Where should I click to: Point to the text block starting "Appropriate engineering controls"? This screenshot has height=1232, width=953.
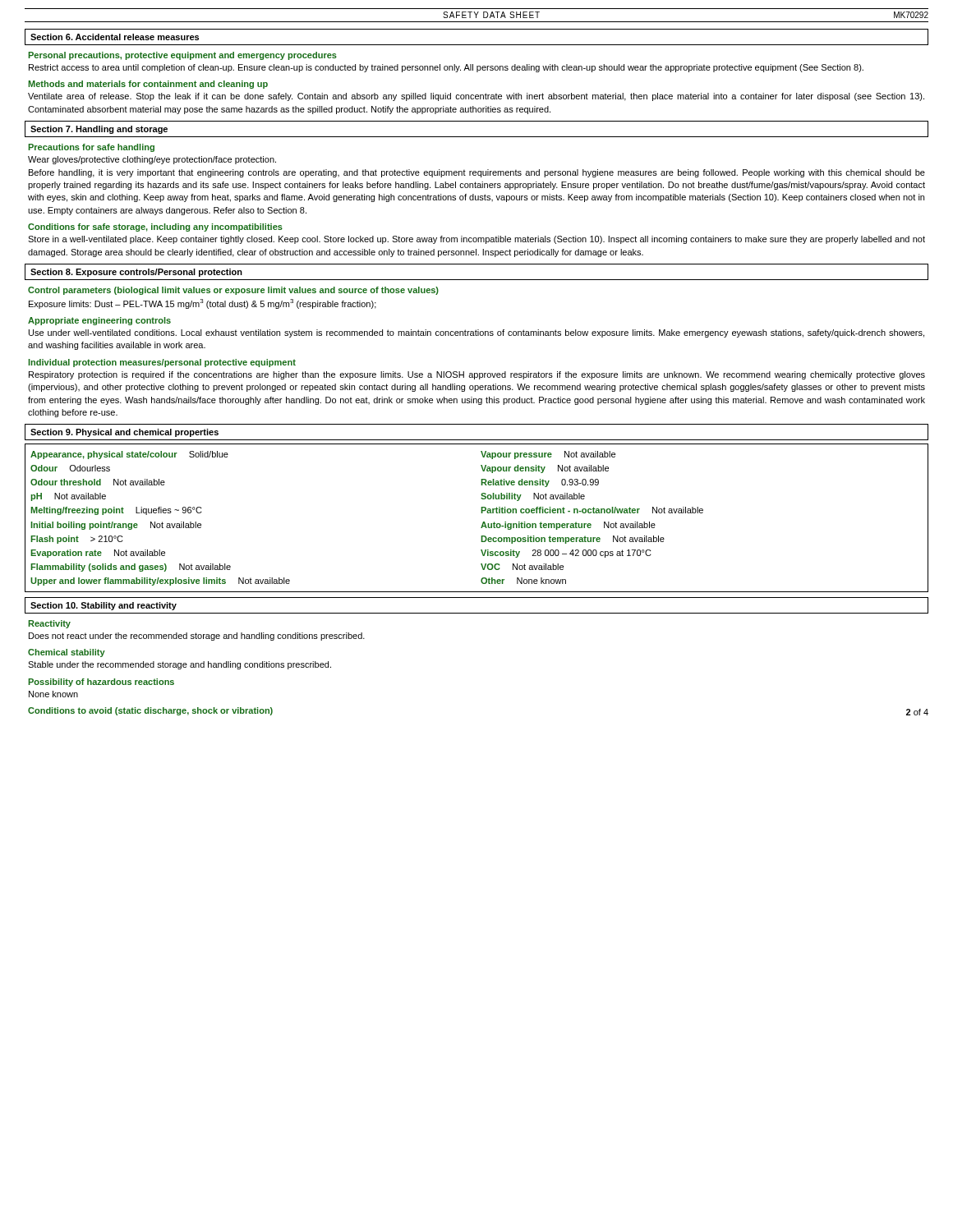99,320
